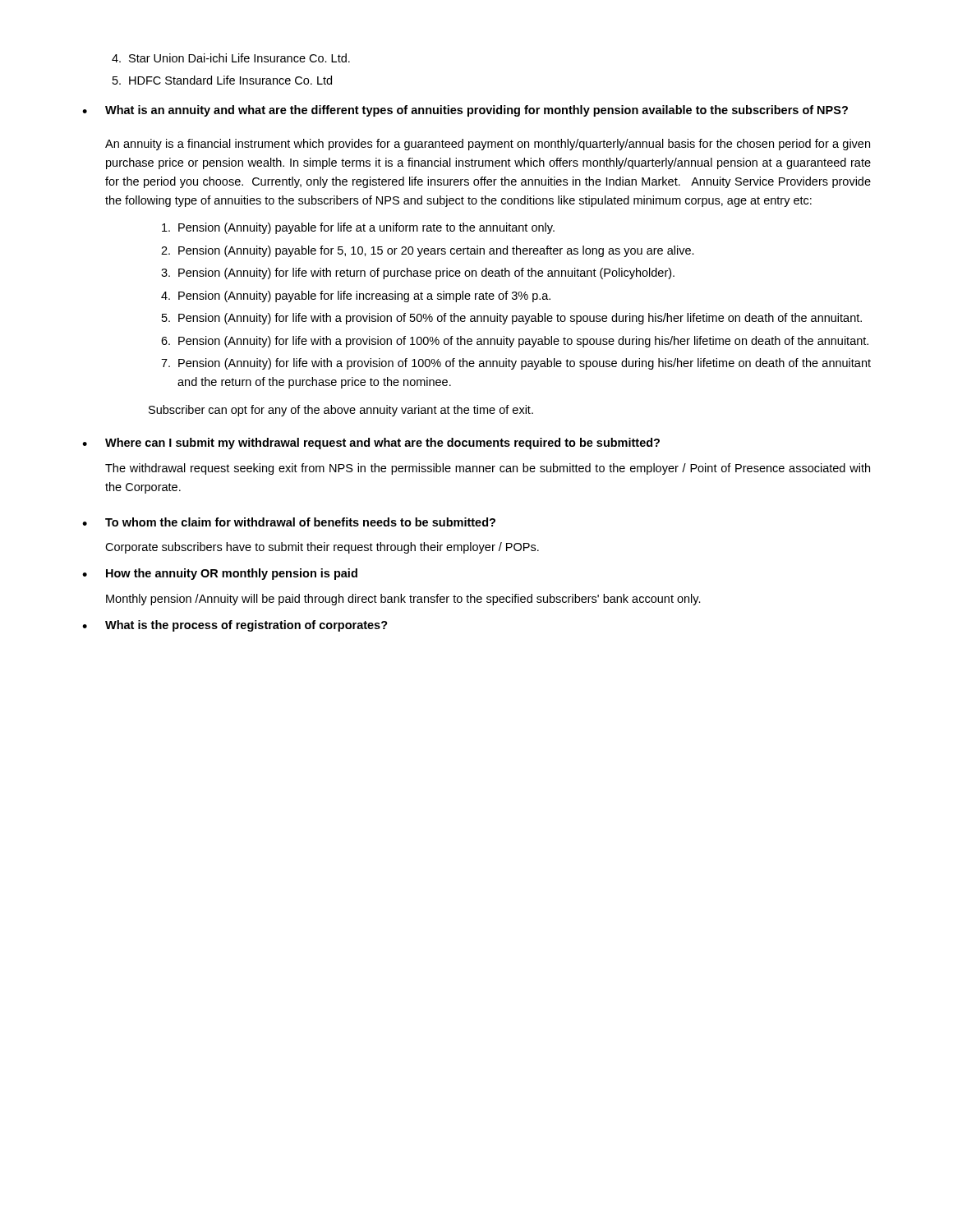Point to the block beginning "5. Pension (Annuity) for"
The image size is (953, 1232).
509,318
